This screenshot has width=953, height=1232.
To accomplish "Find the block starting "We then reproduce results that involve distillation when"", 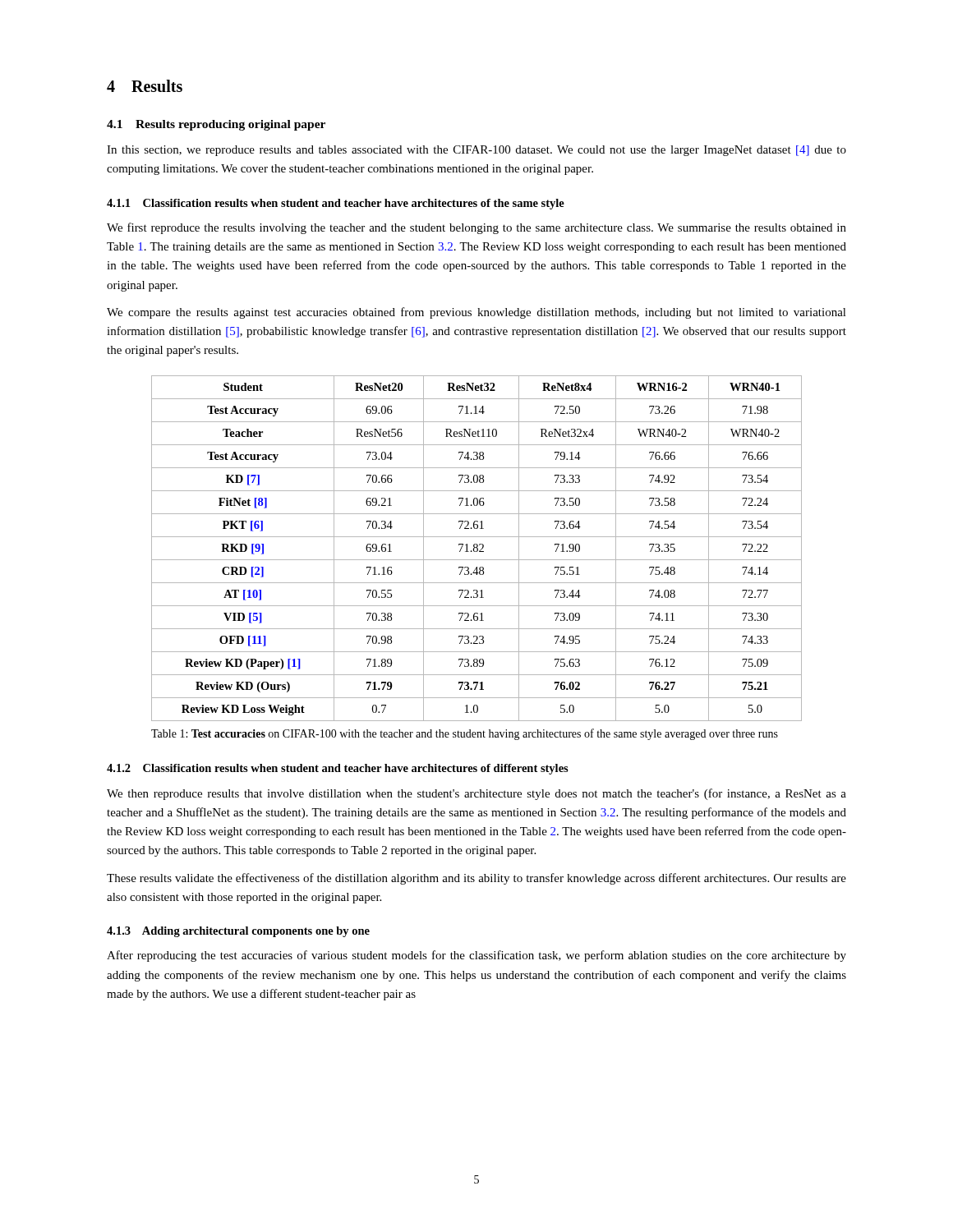I will [476, 822].
